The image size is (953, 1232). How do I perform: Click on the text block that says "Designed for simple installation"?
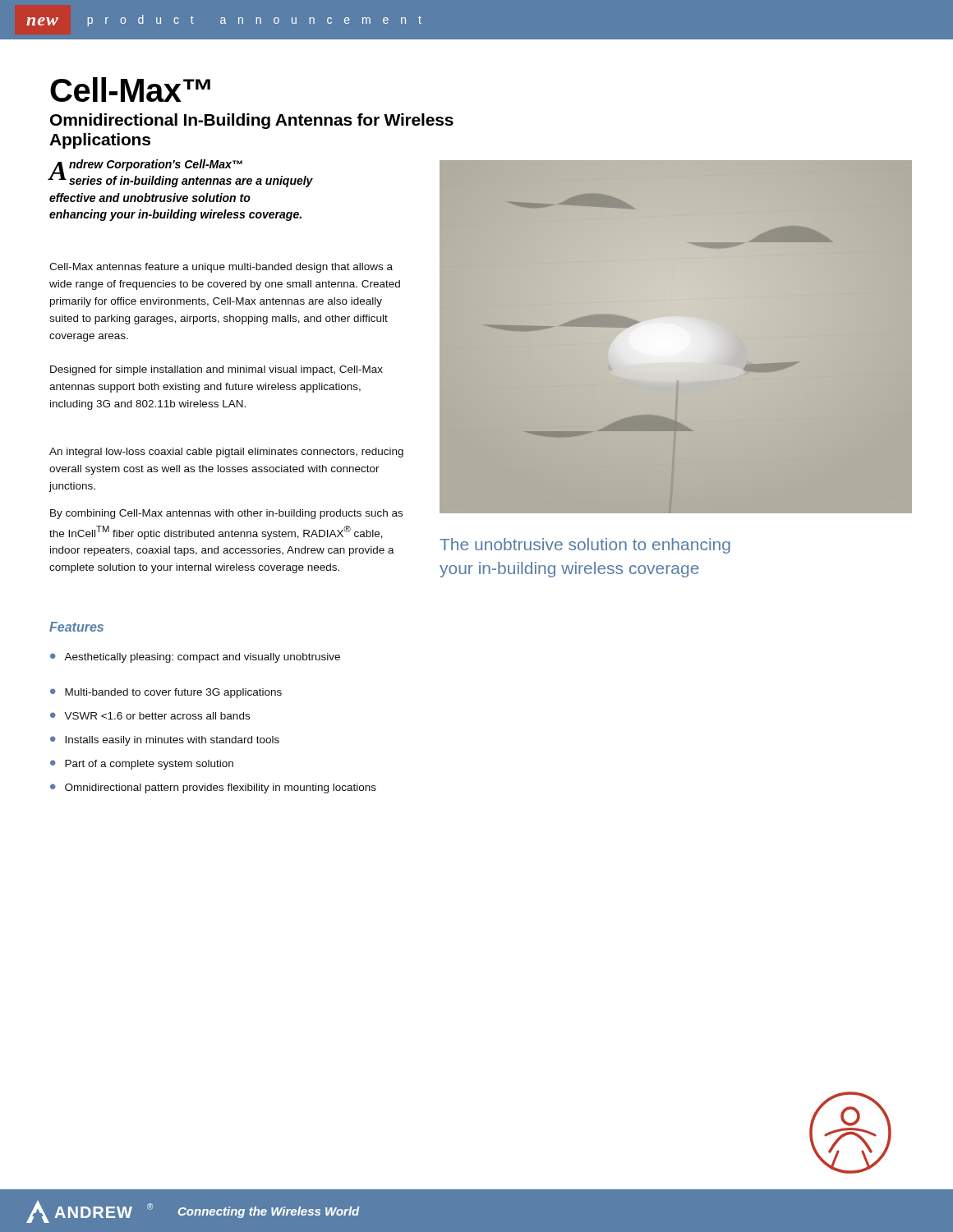point(216,386)
